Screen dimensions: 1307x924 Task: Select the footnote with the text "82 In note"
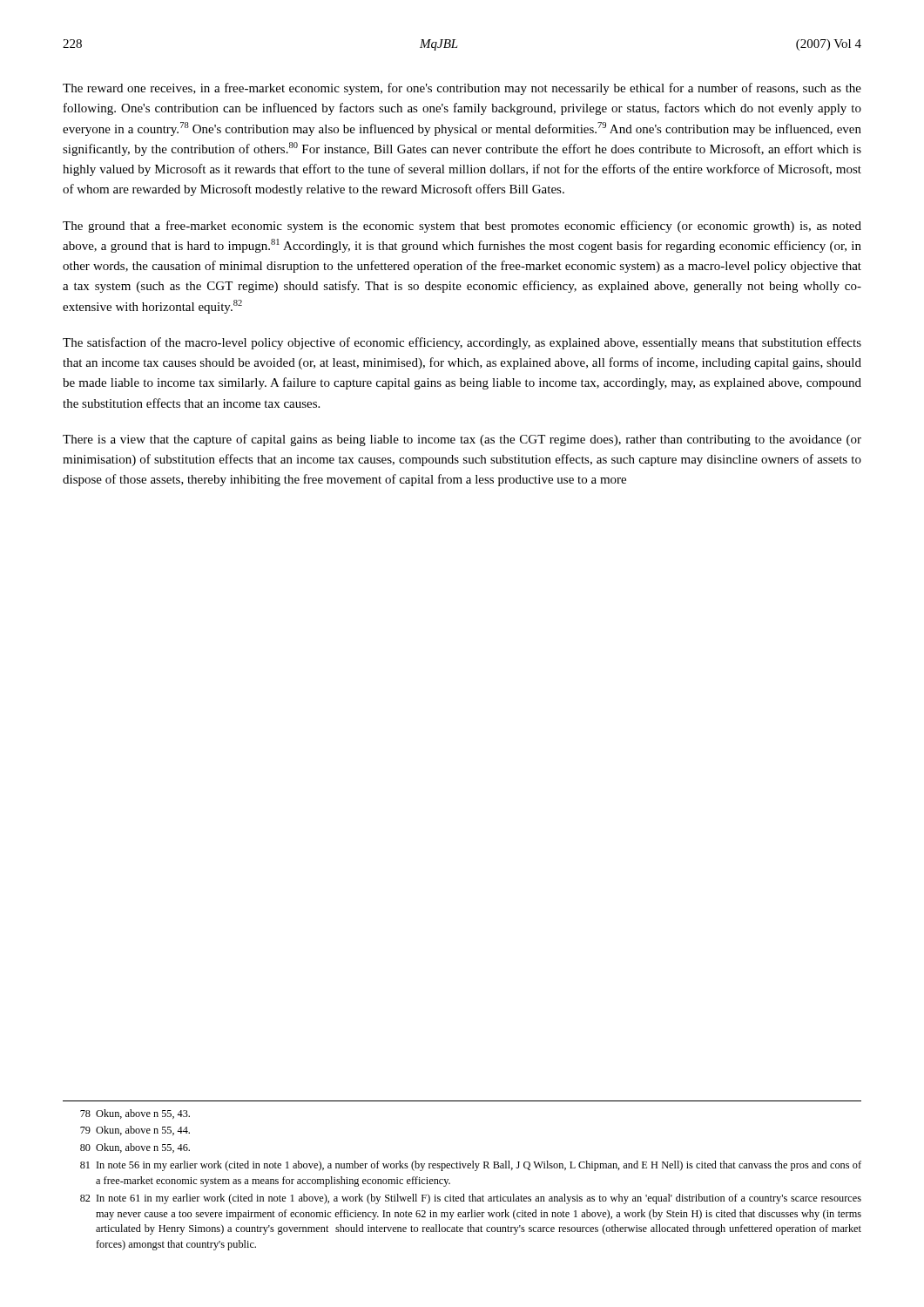462,1222
